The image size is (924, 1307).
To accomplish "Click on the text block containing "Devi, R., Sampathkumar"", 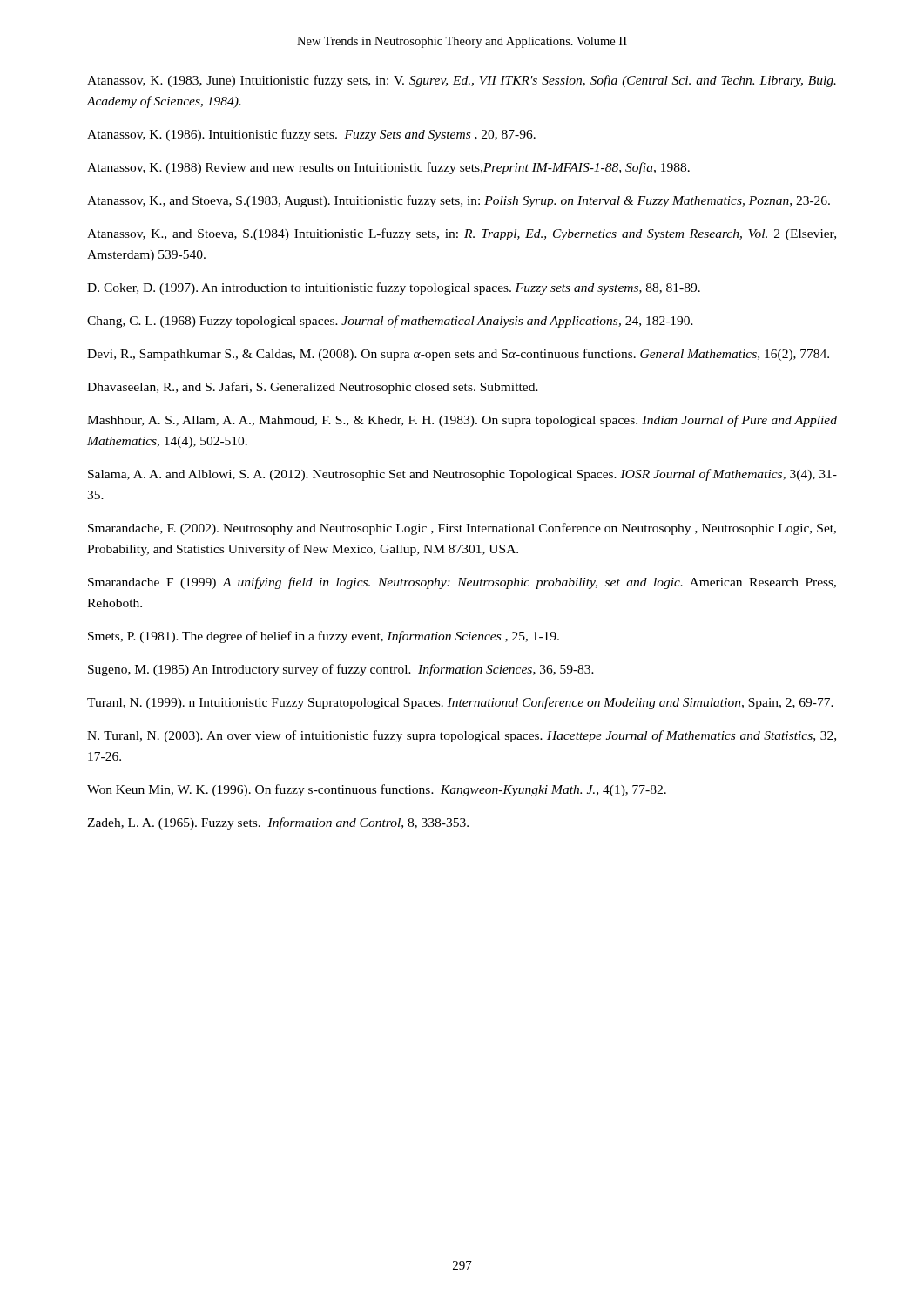I will tap(459, 353).
